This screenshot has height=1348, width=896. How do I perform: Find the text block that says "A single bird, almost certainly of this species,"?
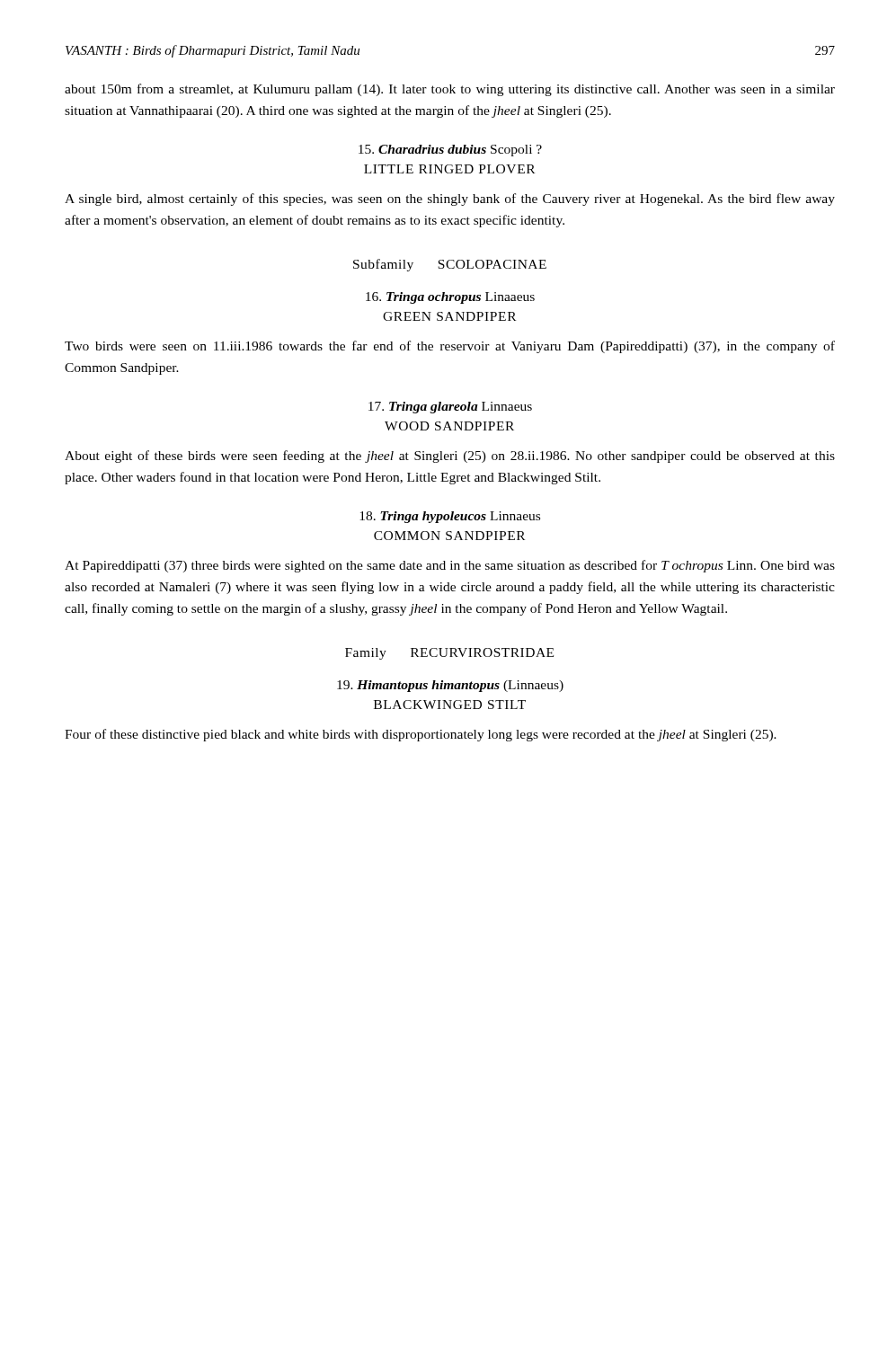(x=450, y=209)
